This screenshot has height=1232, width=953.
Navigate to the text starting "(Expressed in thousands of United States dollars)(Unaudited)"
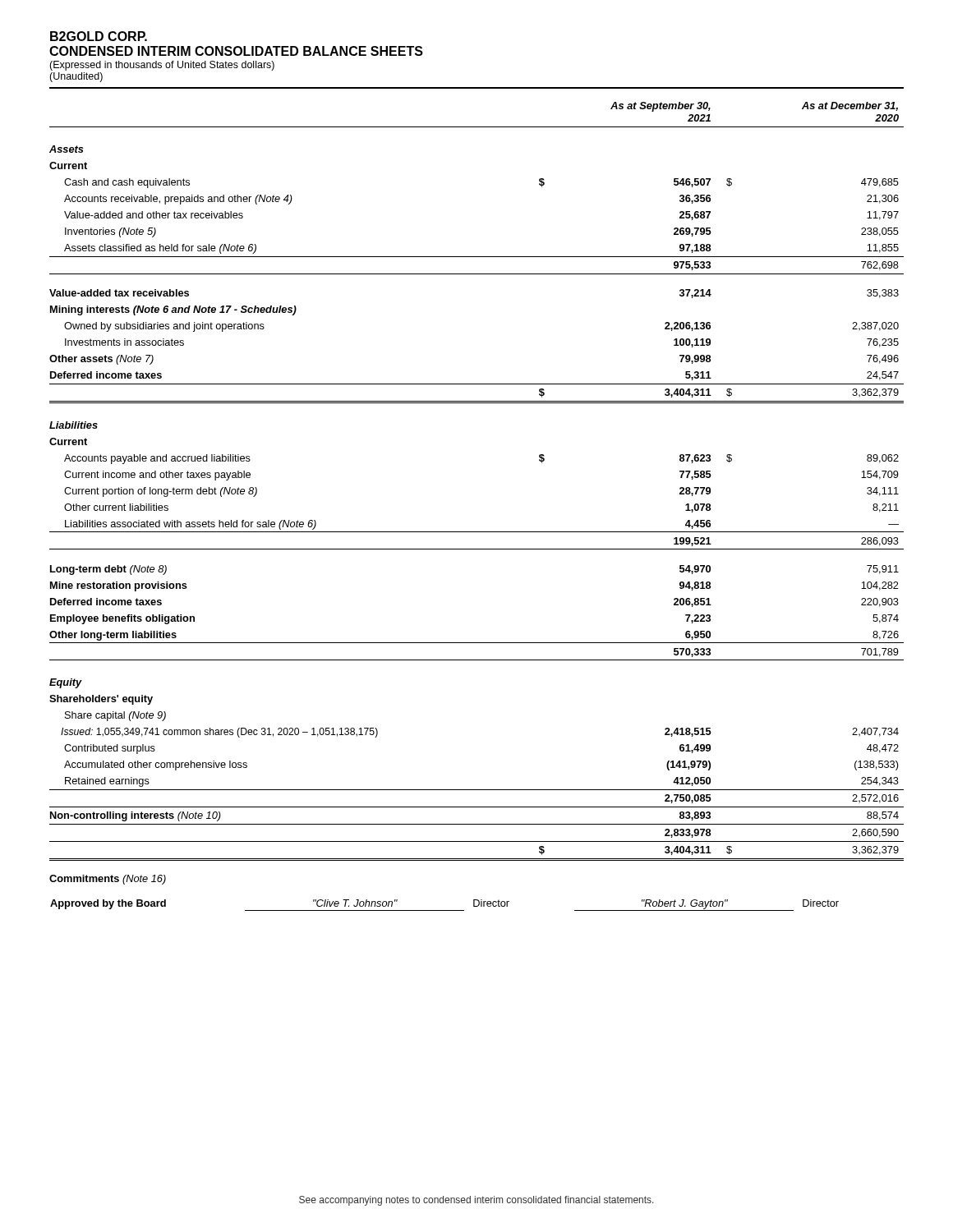click(x=162, y=71)
